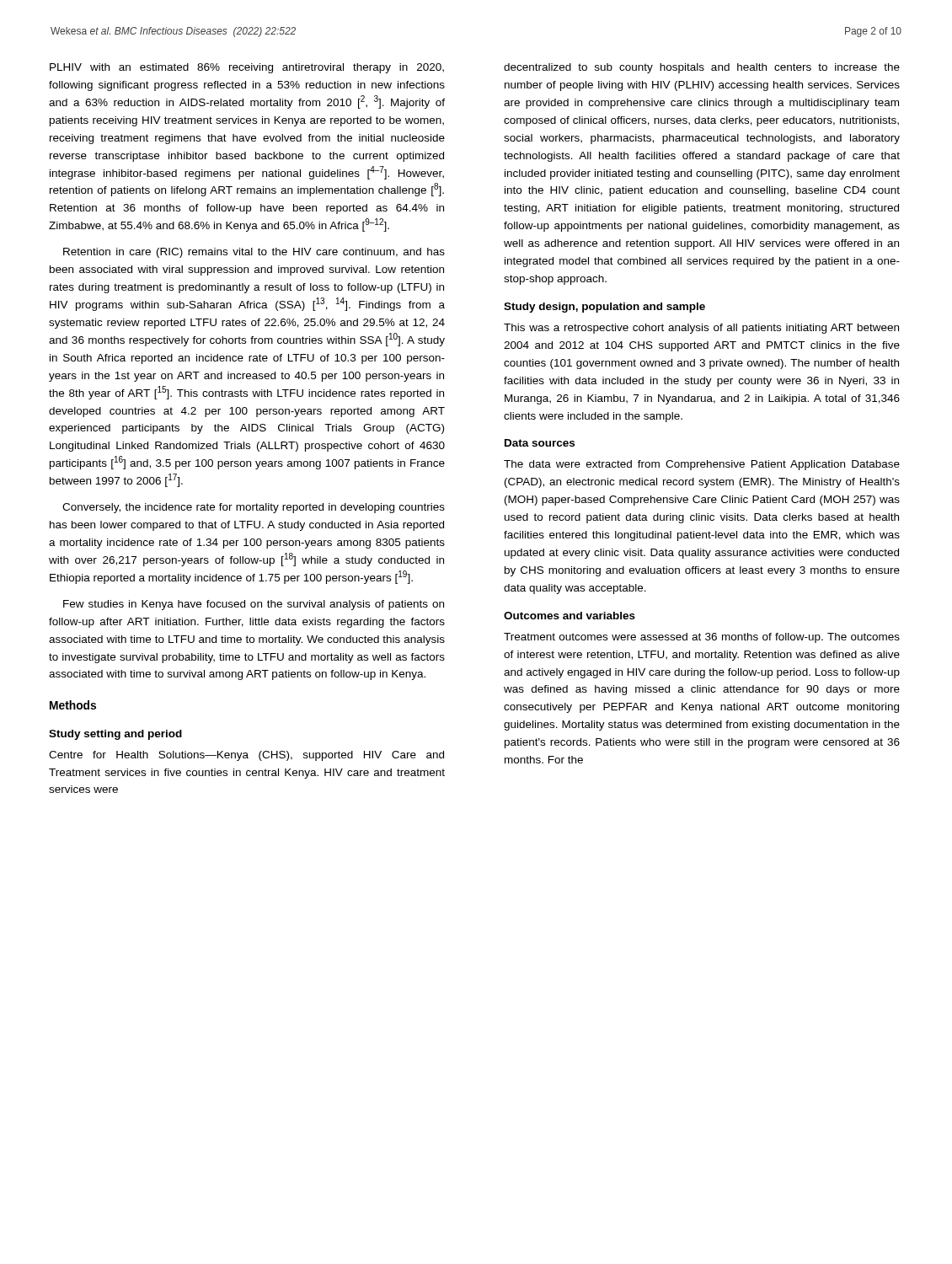The width and height of the screenshot is (952, 1264).
Task: Find the text block that reads "Conversely, the incidence rate for mortality"
Action: [x=247, y=543]
